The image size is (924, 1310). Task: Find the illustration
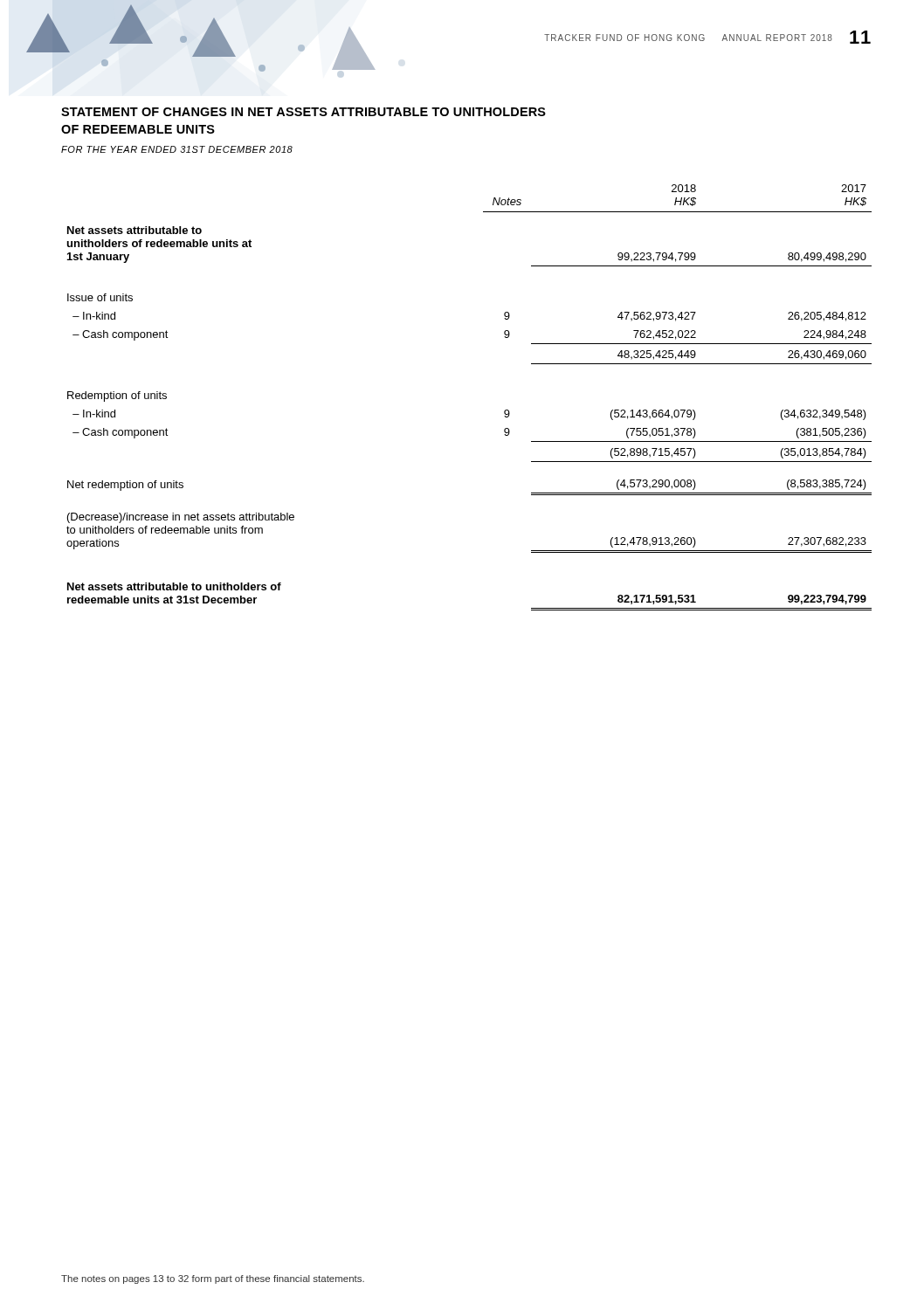tap(462, 48)
